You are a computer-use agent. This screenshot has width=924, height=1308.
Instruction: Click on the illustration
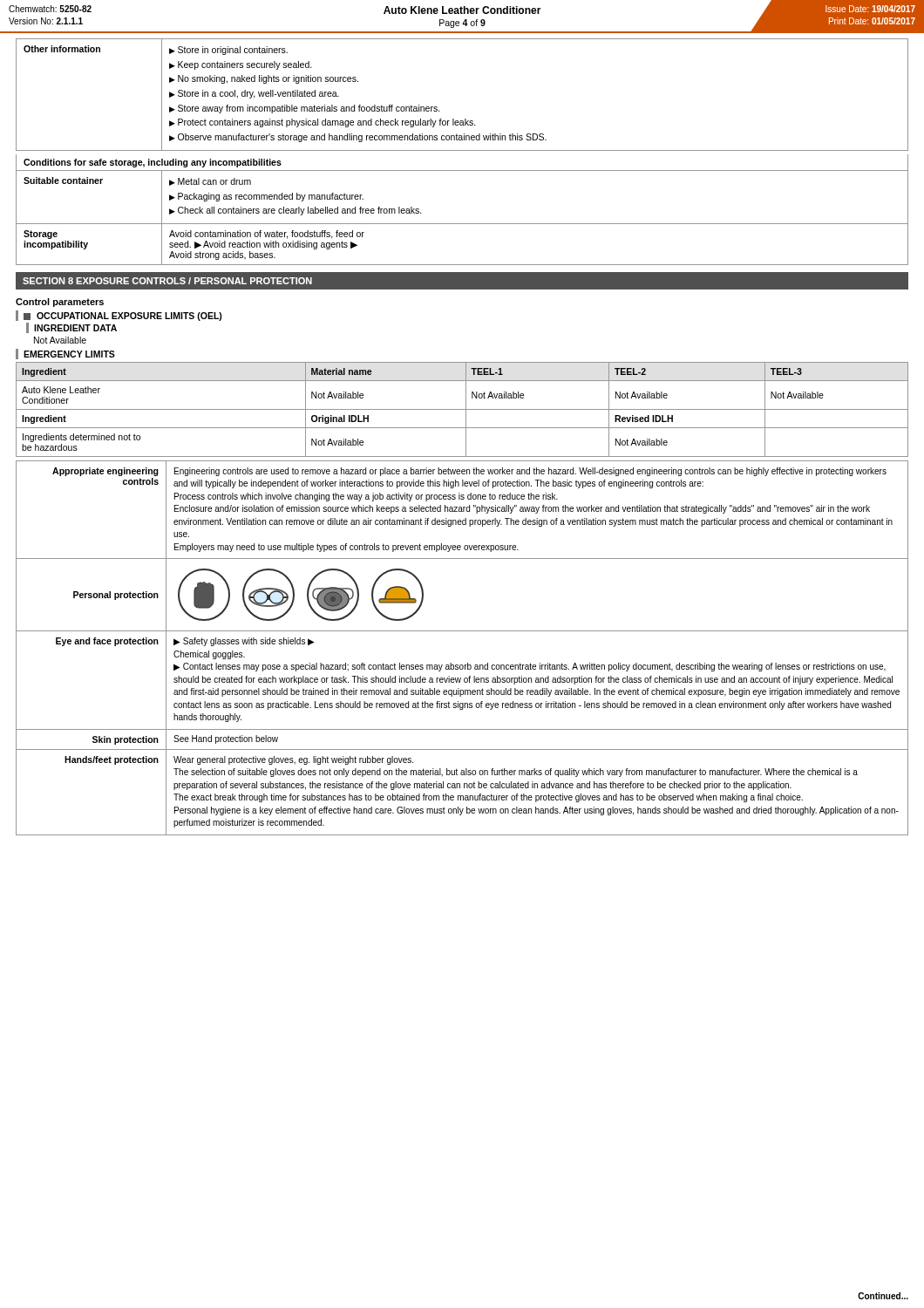pyautogui.click(x=537, y=595)
